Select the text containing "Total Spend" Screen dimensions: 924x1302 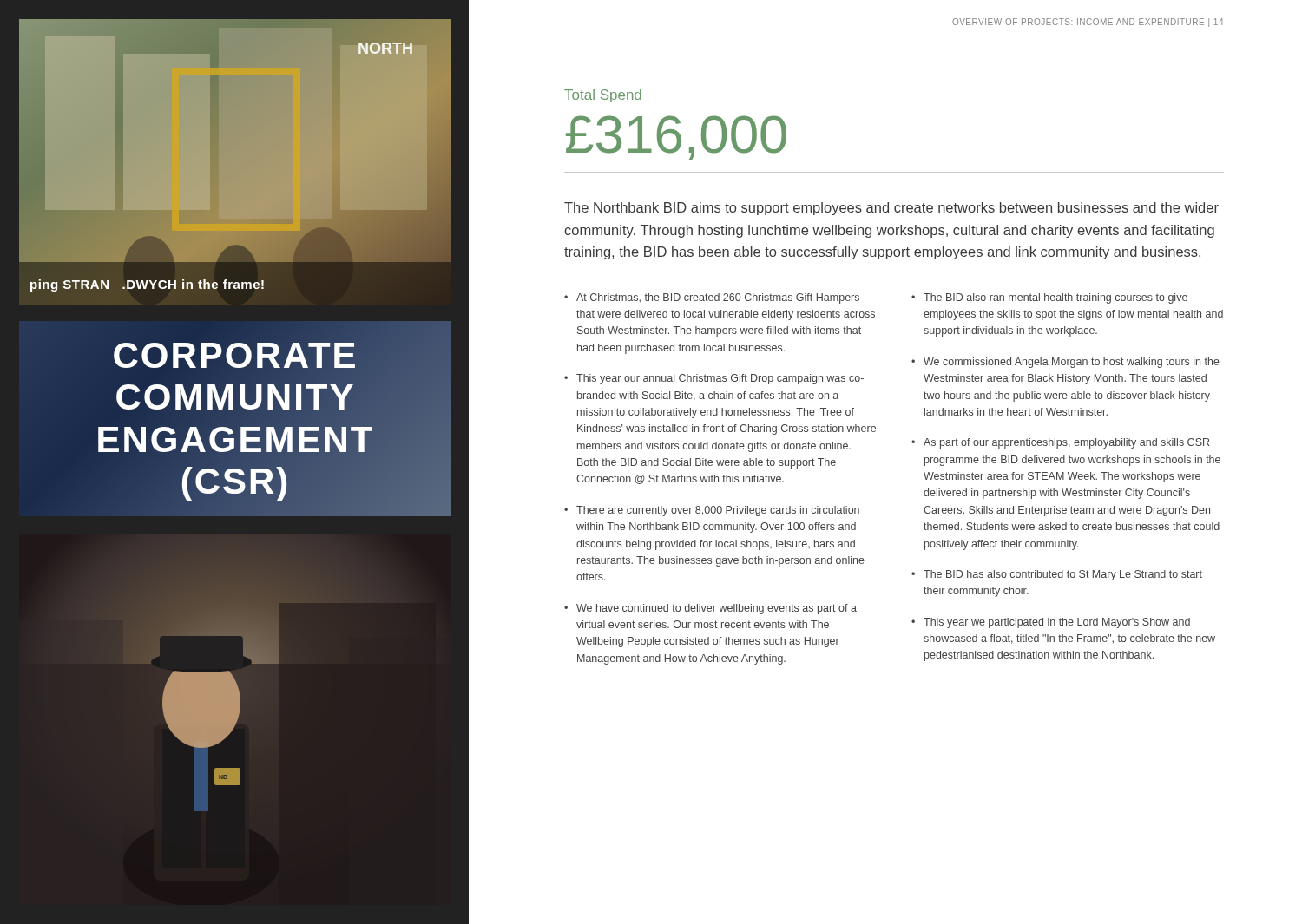tap(603, 95)
